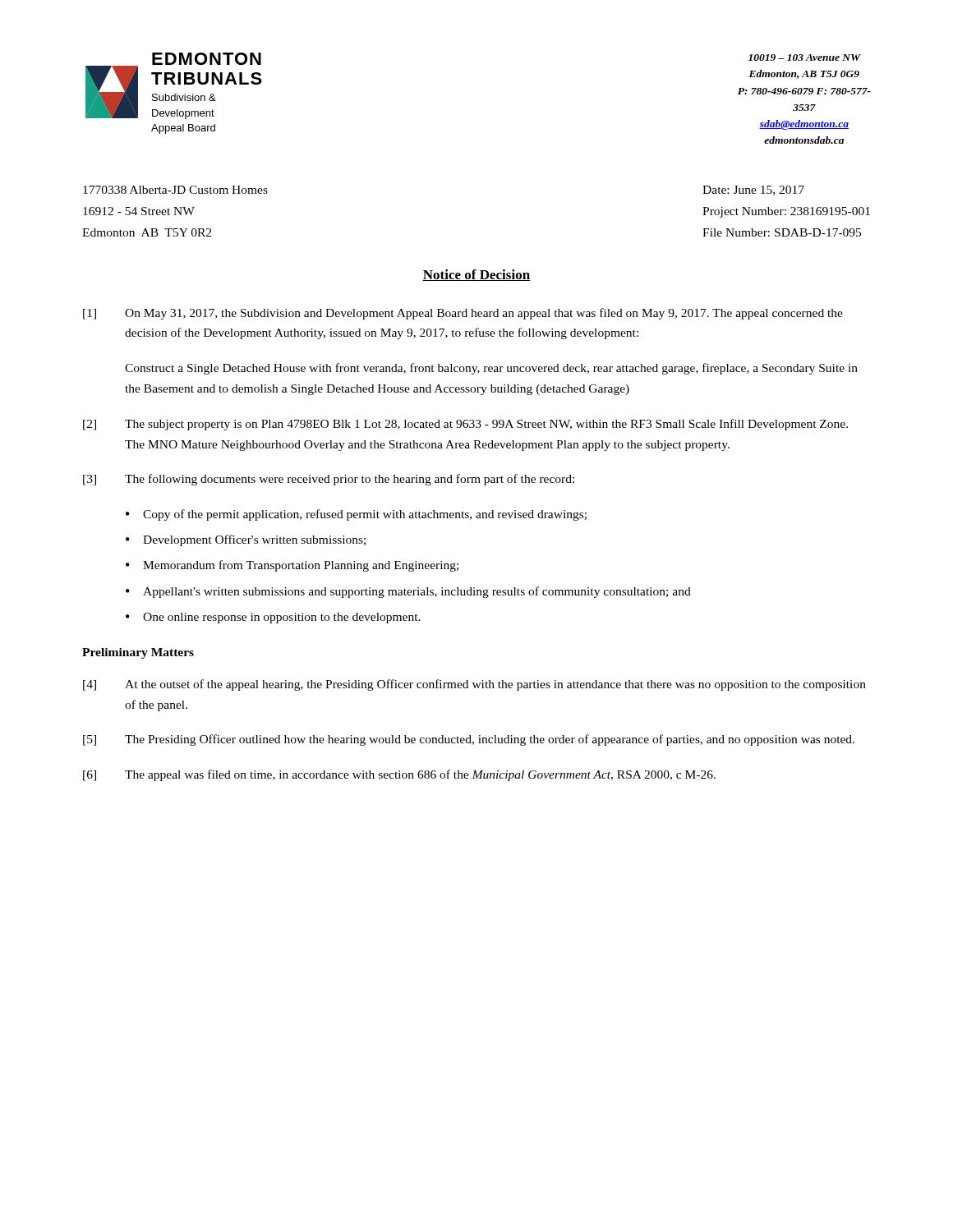Click on the passage starting "Construct a Single Detached House with front veranda,"
The image size is (953, 1232).
click(x=491, y=378)
